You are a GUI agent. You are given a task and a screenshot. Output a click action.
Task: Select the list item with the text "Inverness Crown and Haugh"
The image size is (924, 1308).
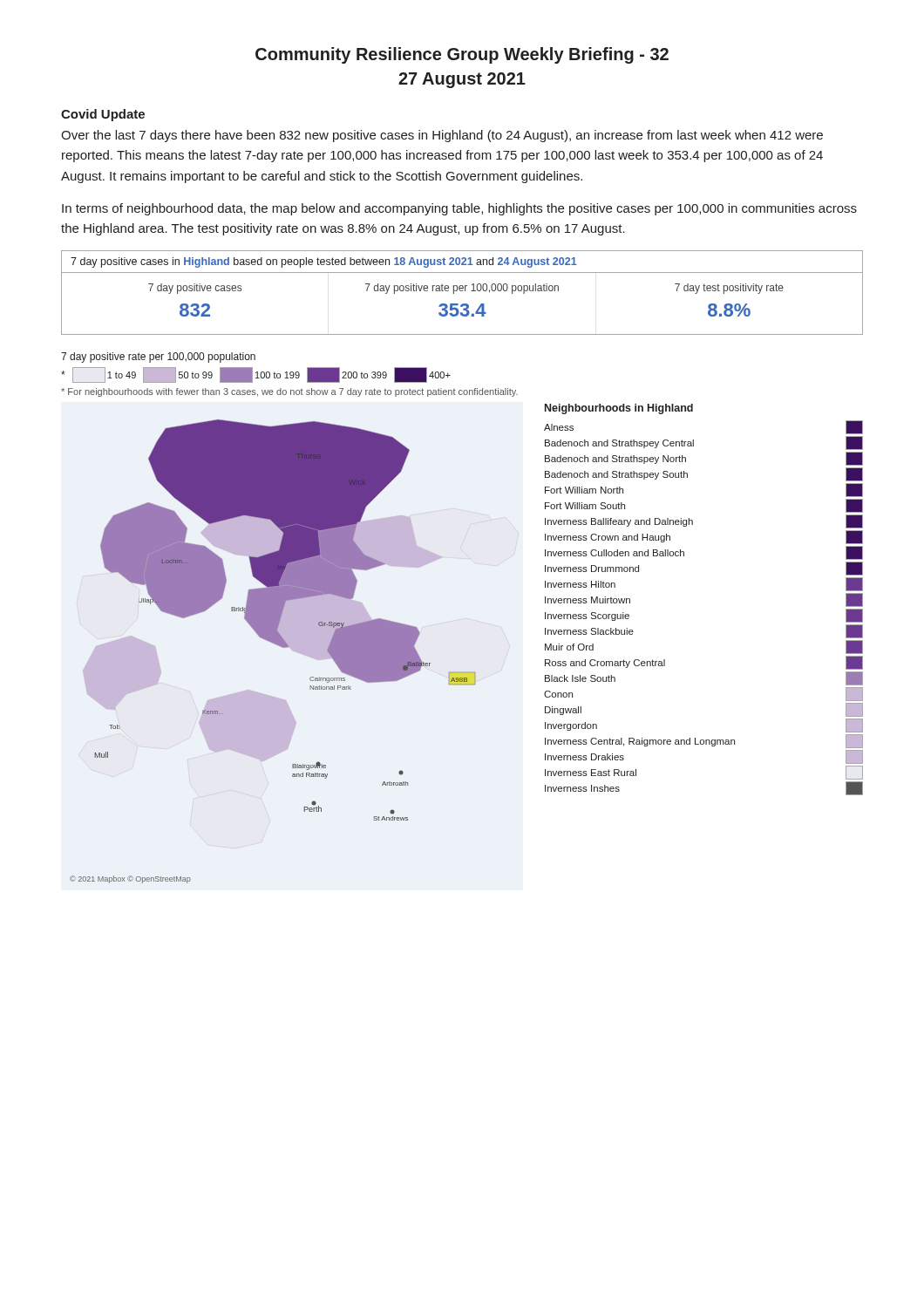pyautogui.click(x=591, y=537)
